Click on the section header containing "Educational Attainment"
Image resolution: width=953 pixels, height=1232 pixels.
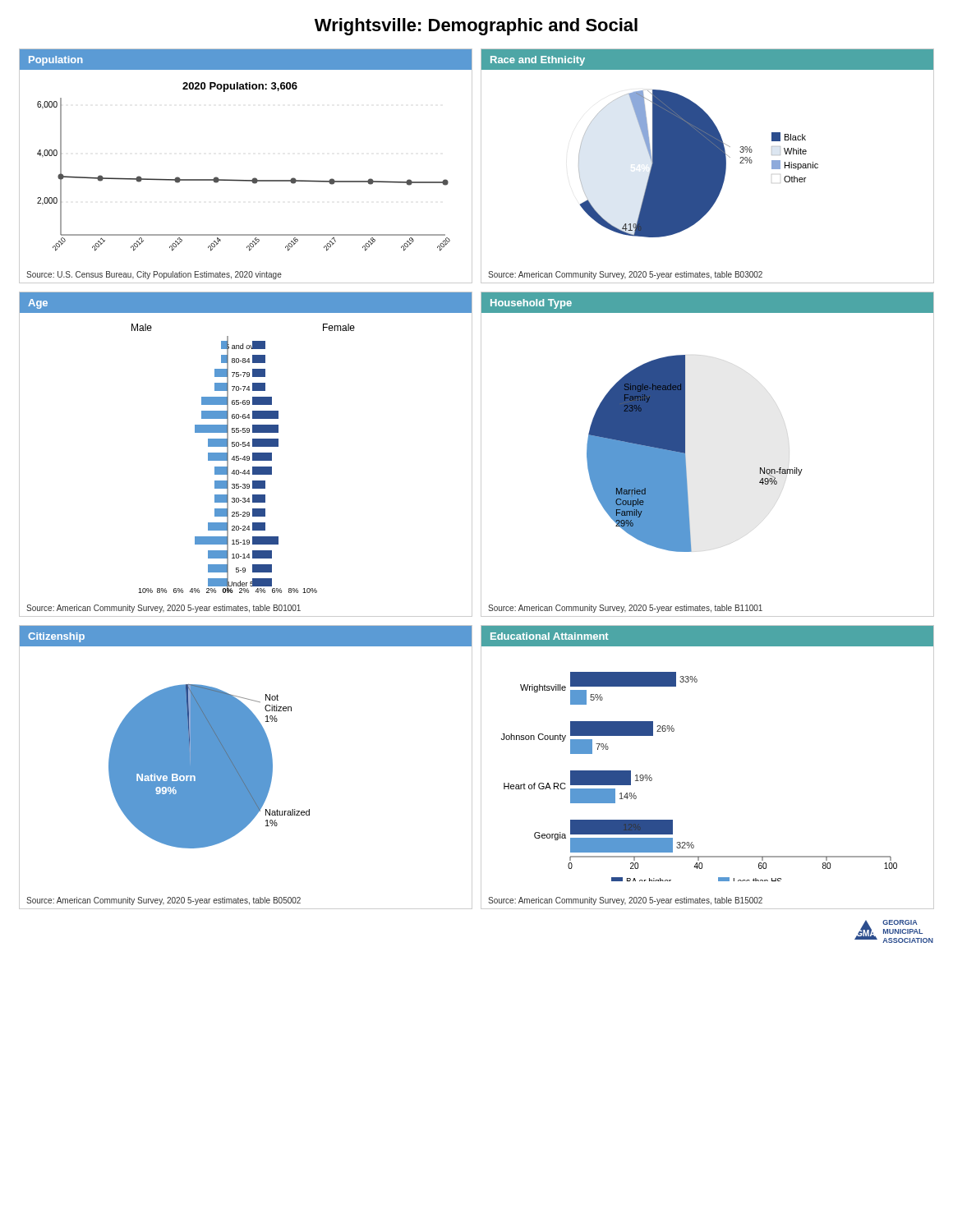[x=549, y=636]
